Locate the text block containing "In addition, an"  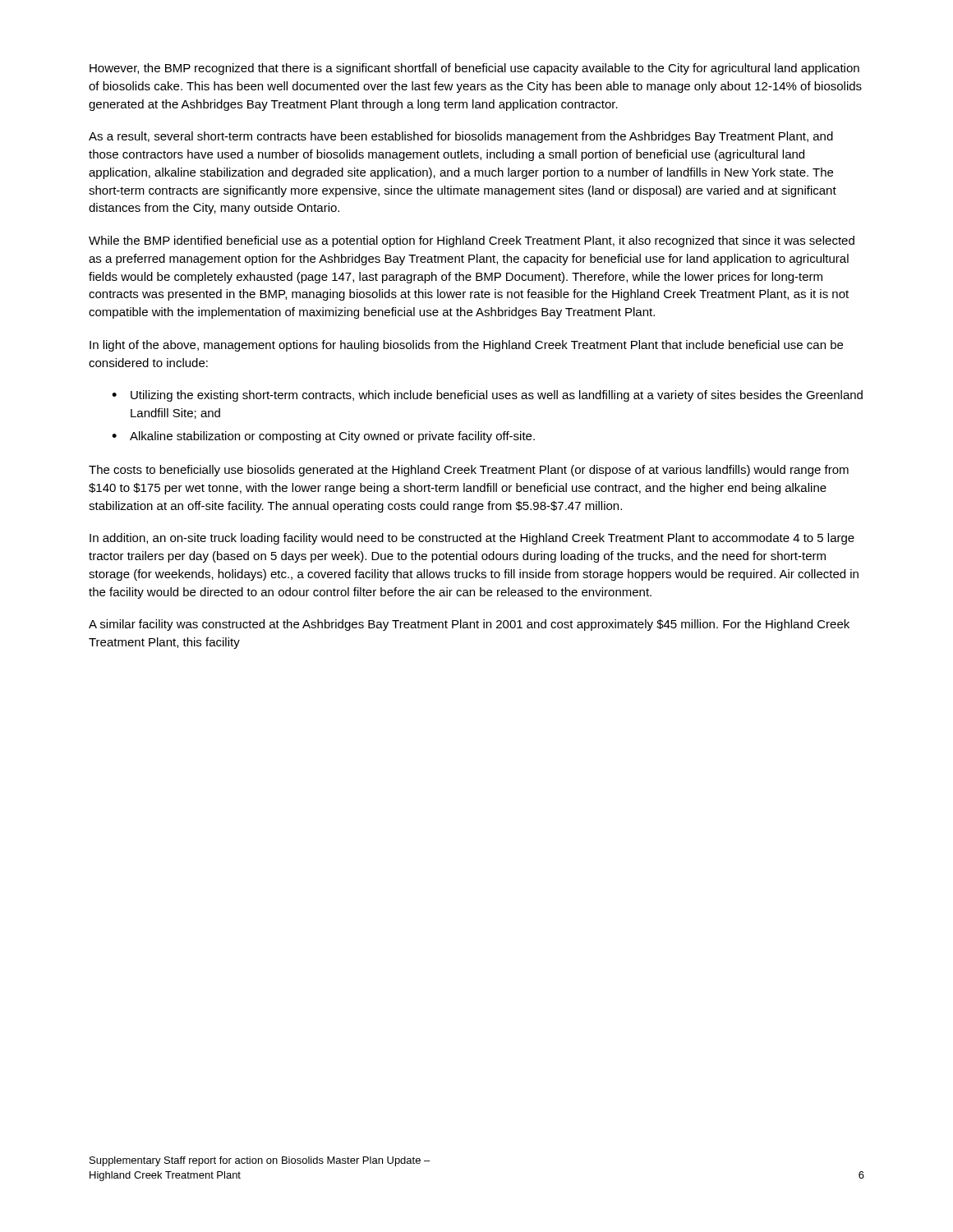(x=474, y=565)
